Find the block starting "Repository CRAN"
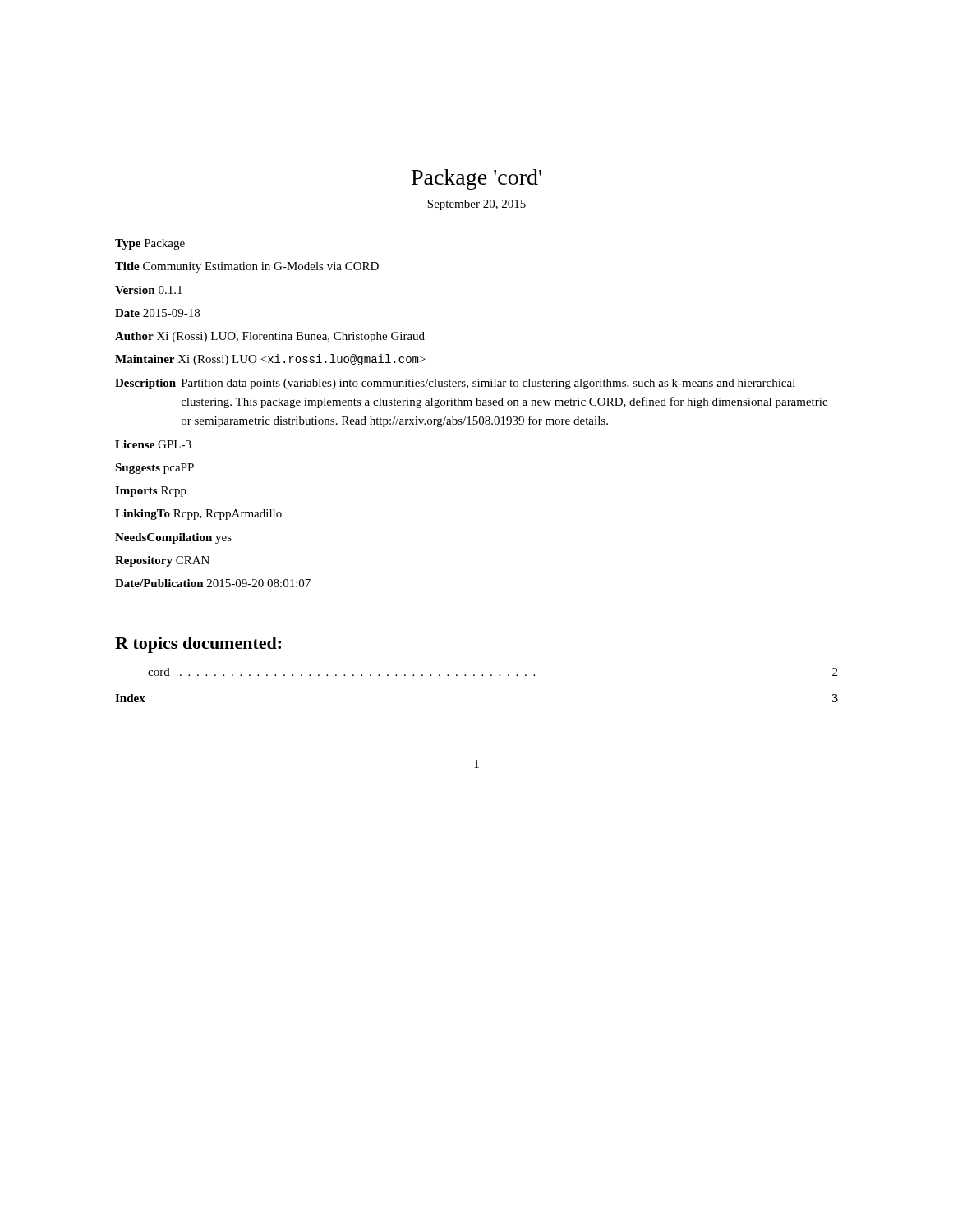This screenshot has height=1232, width=953. [162, 560]
